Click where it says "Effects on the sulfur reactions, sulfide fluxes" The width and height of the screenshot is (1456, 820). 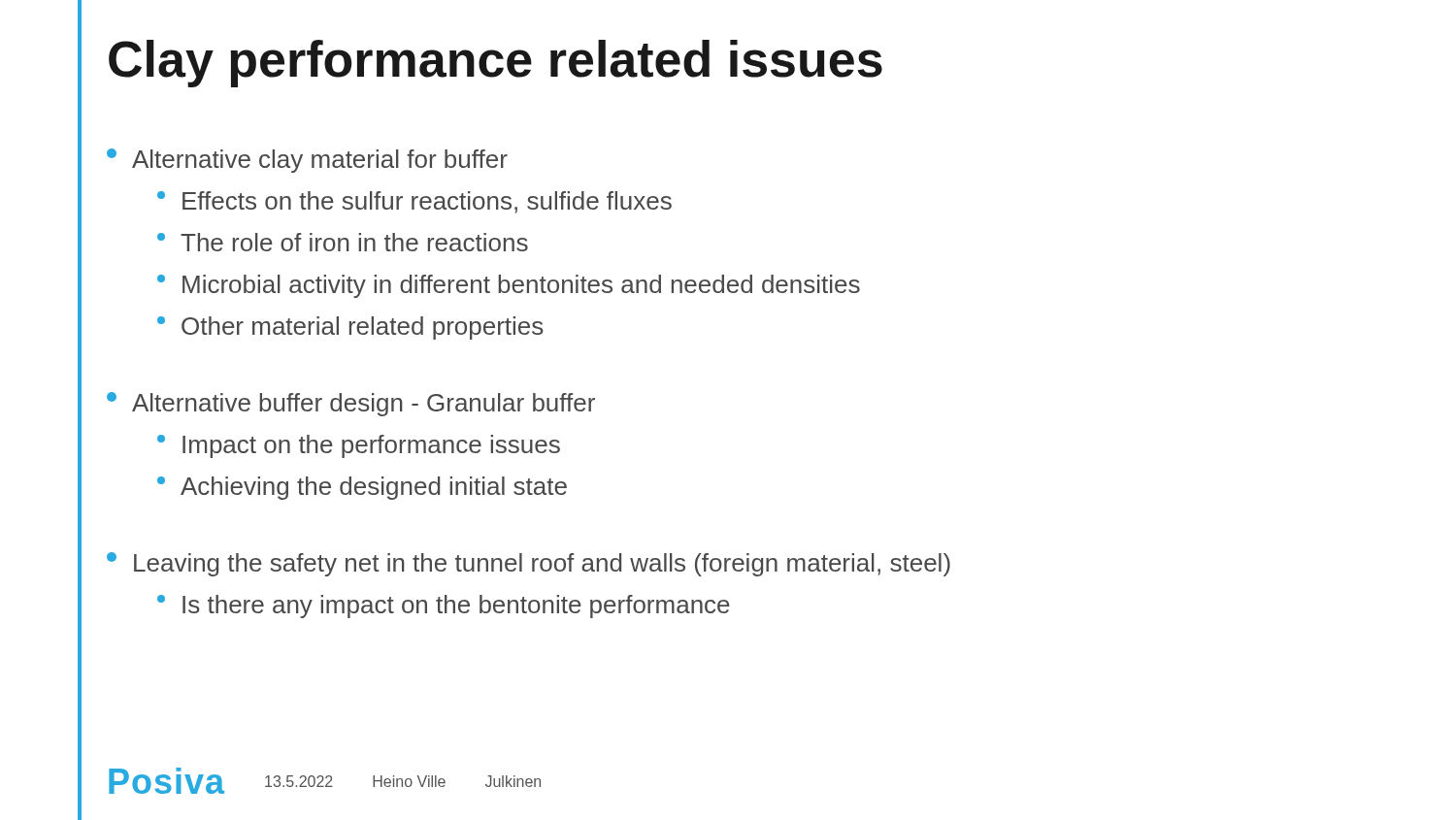[415, 201]
